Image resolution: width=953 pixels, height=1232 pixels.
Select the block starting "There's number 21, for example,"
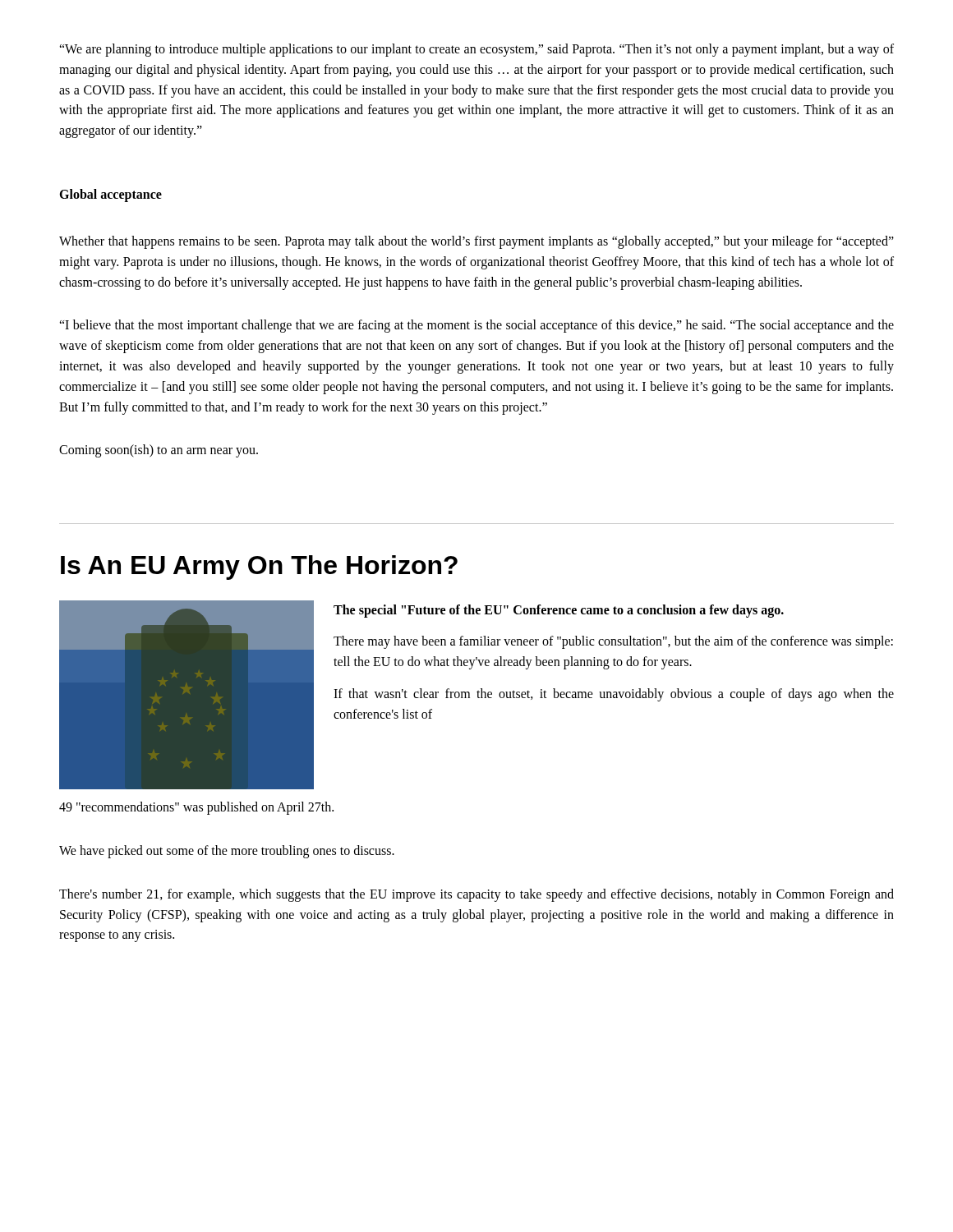pyautogui.click(x=476, y=914)
